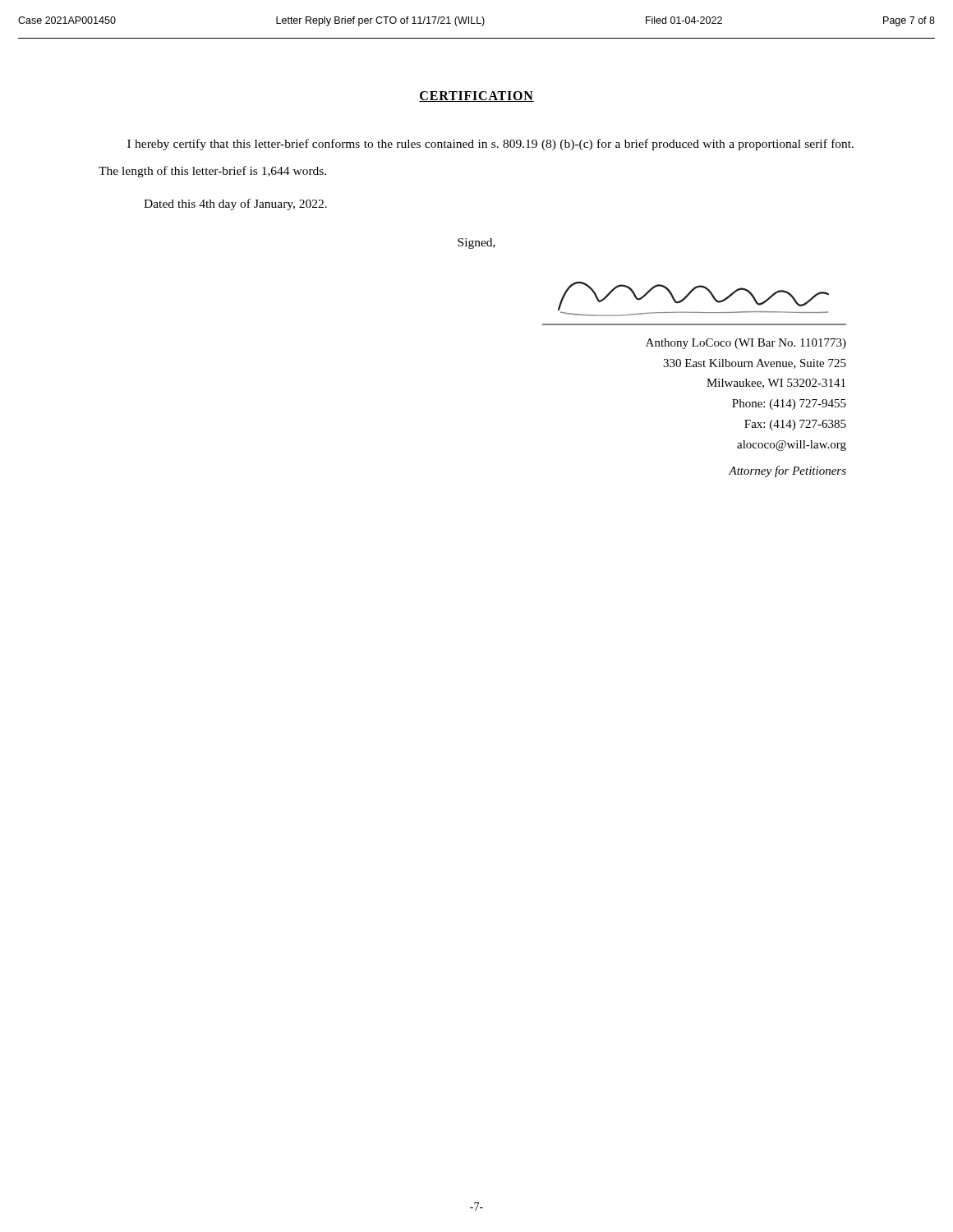Find the block on this page that starts "I hereby certify that this letter-brief"
The image size is (953, 1232).
[x=476, y=157]
